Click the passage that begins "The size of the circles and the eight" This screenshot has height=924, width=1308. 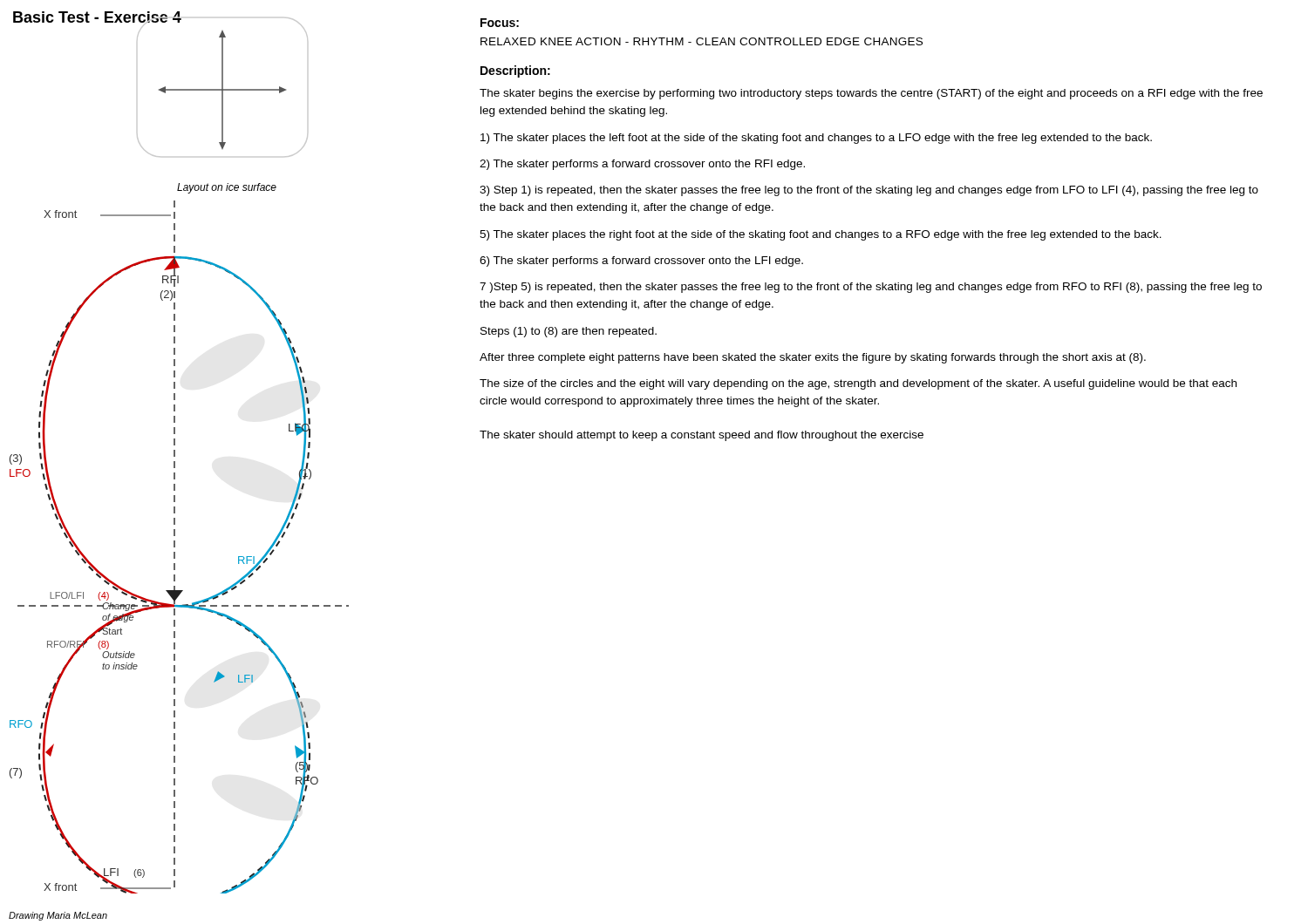pos(859,392)
